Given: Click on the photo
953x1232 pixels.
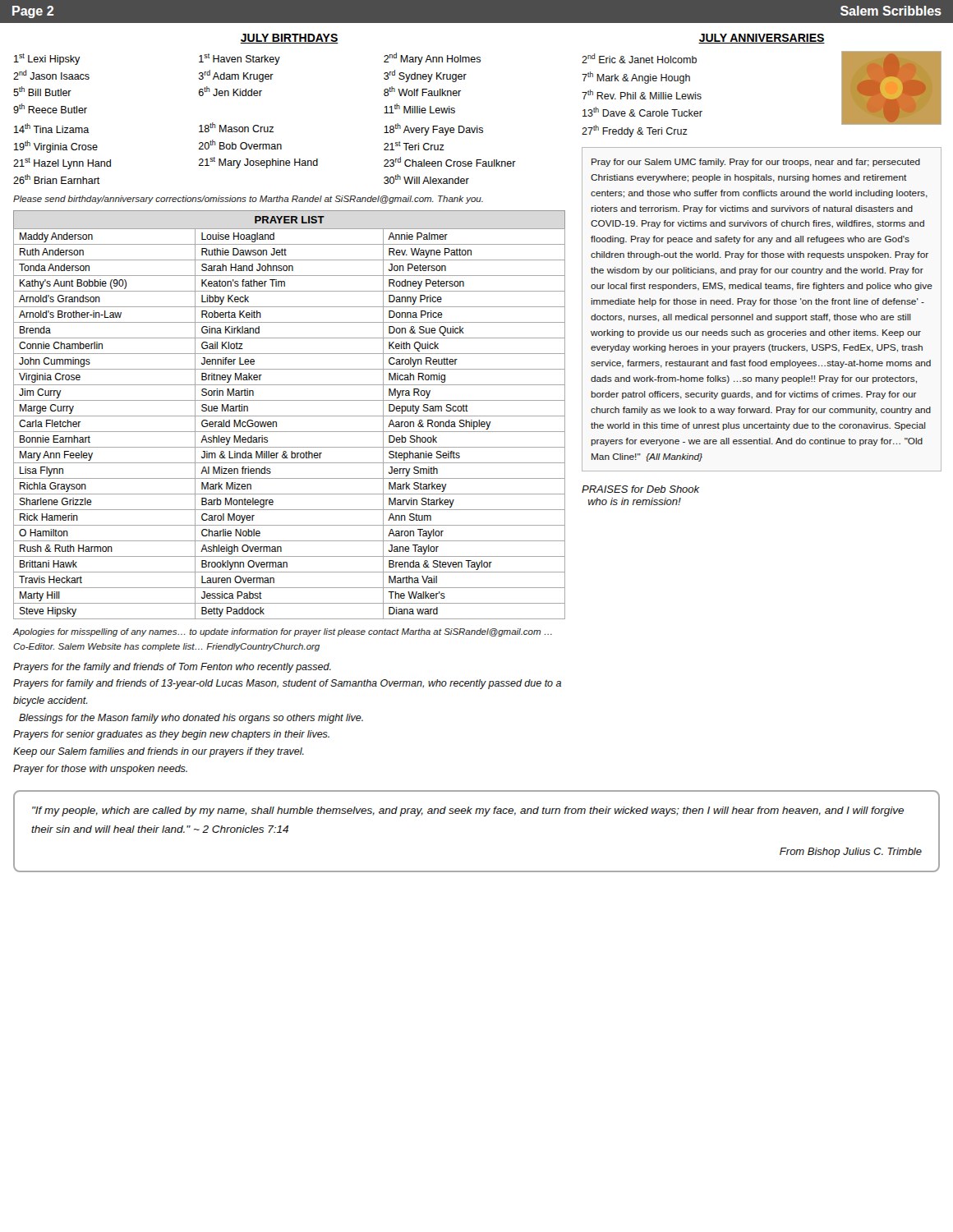Looking at the screenshot, I should pos(891,88).
